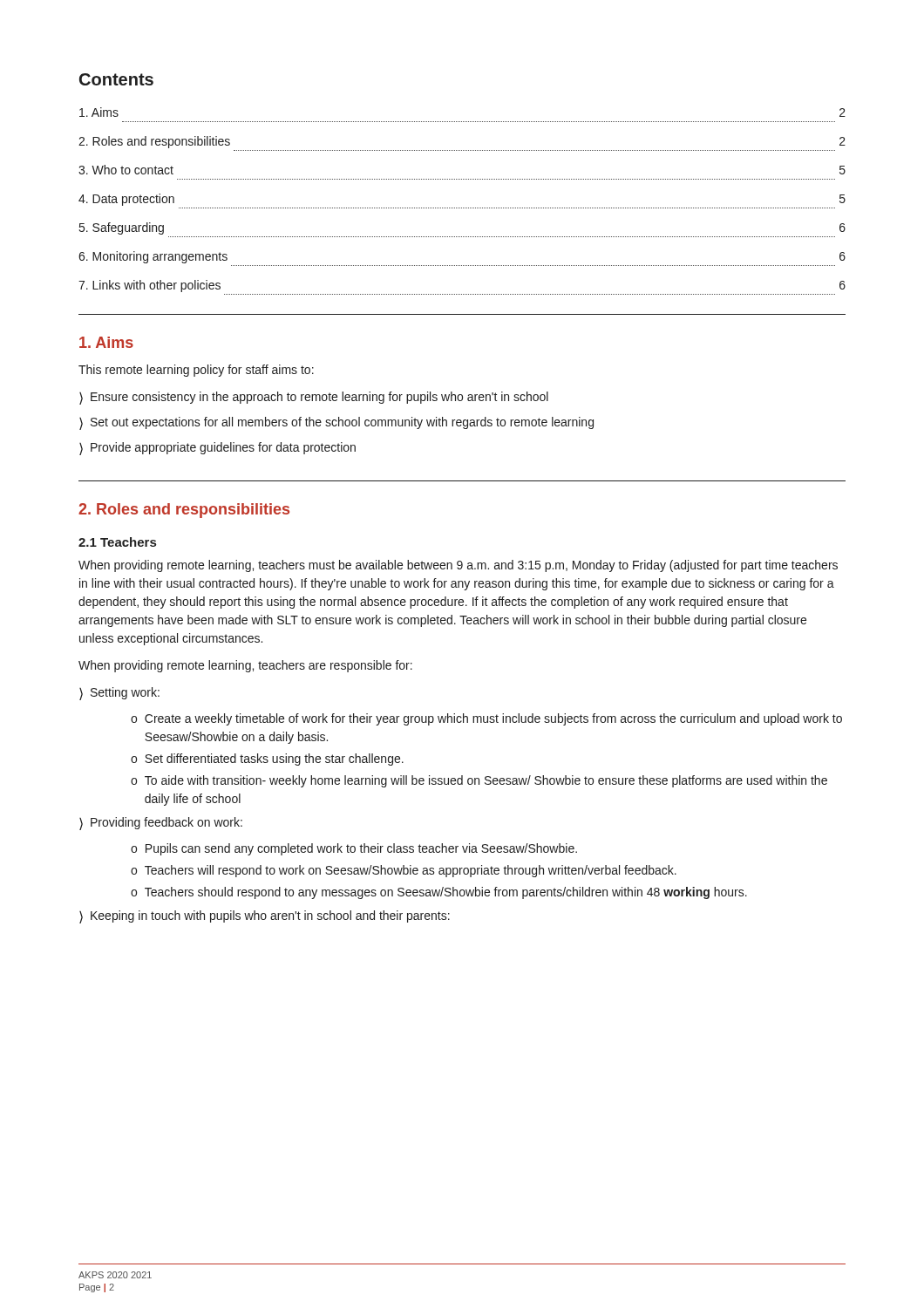Where does it say "⟩ Setting work:"?

tap(119, 694)
